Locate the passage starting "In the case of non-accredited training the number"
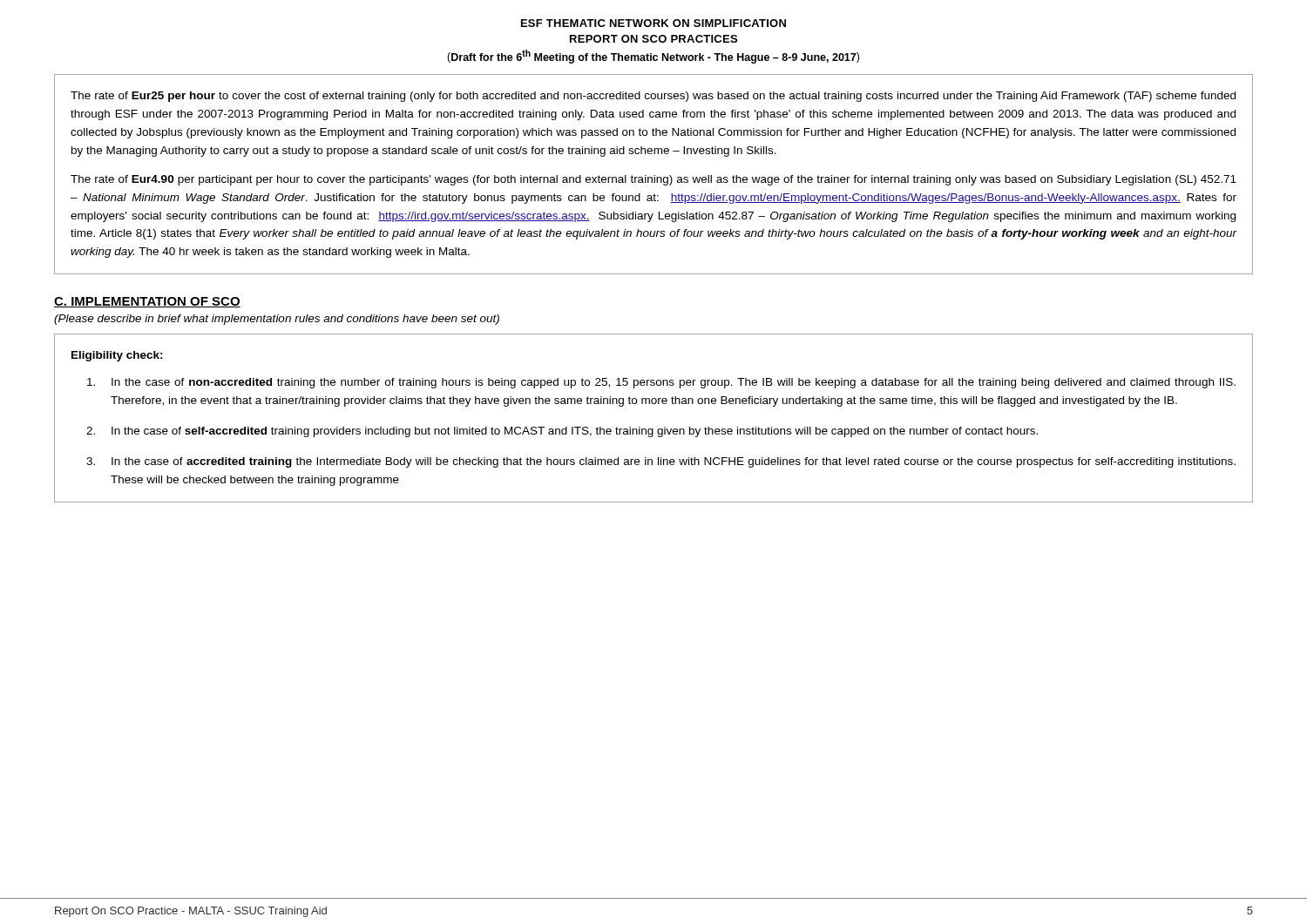The width and height of the screenshot is (1307, 924). (661, 392)
